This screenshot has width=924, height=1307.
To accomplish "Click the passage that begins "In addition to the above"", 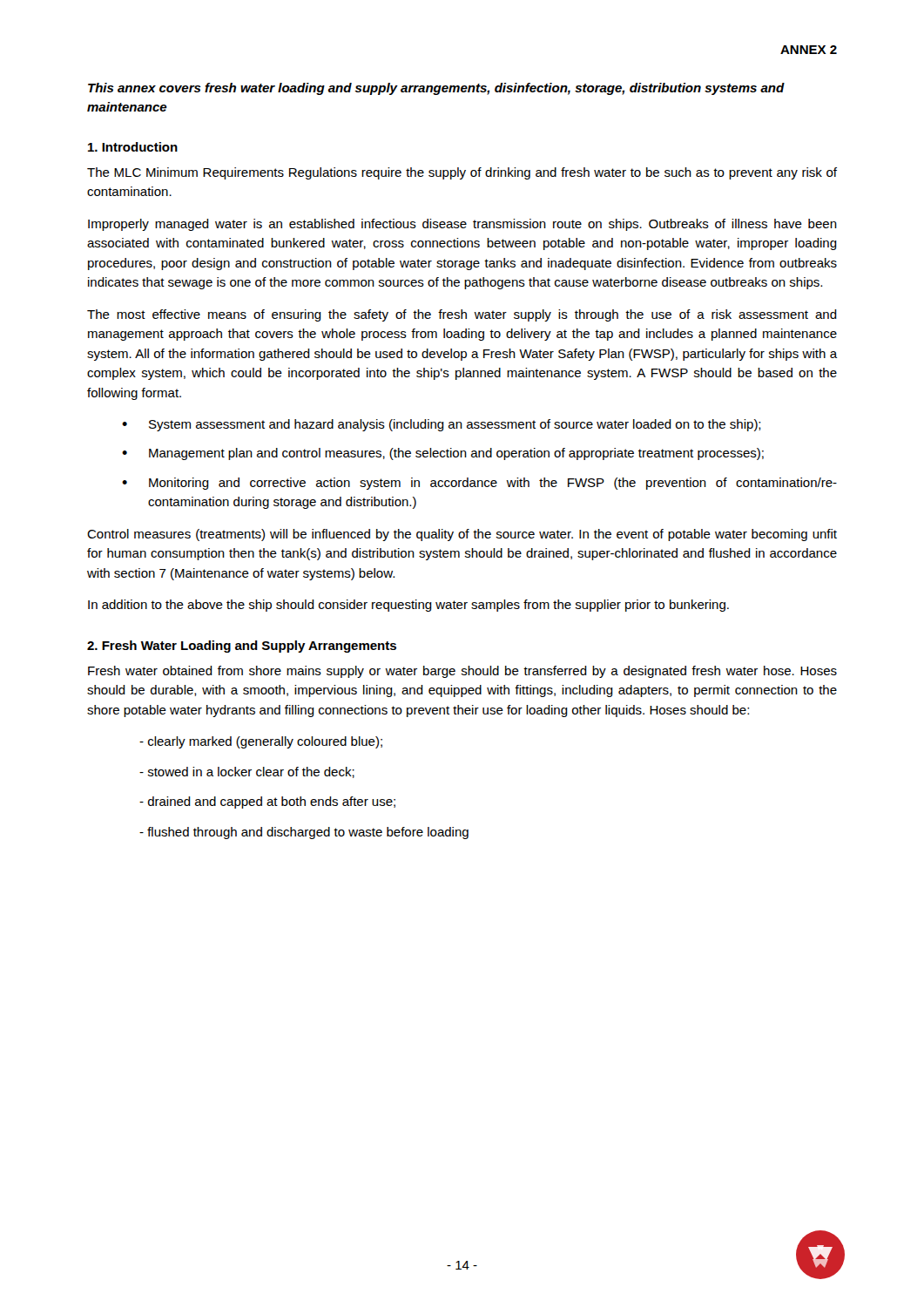I will (408, 605).
